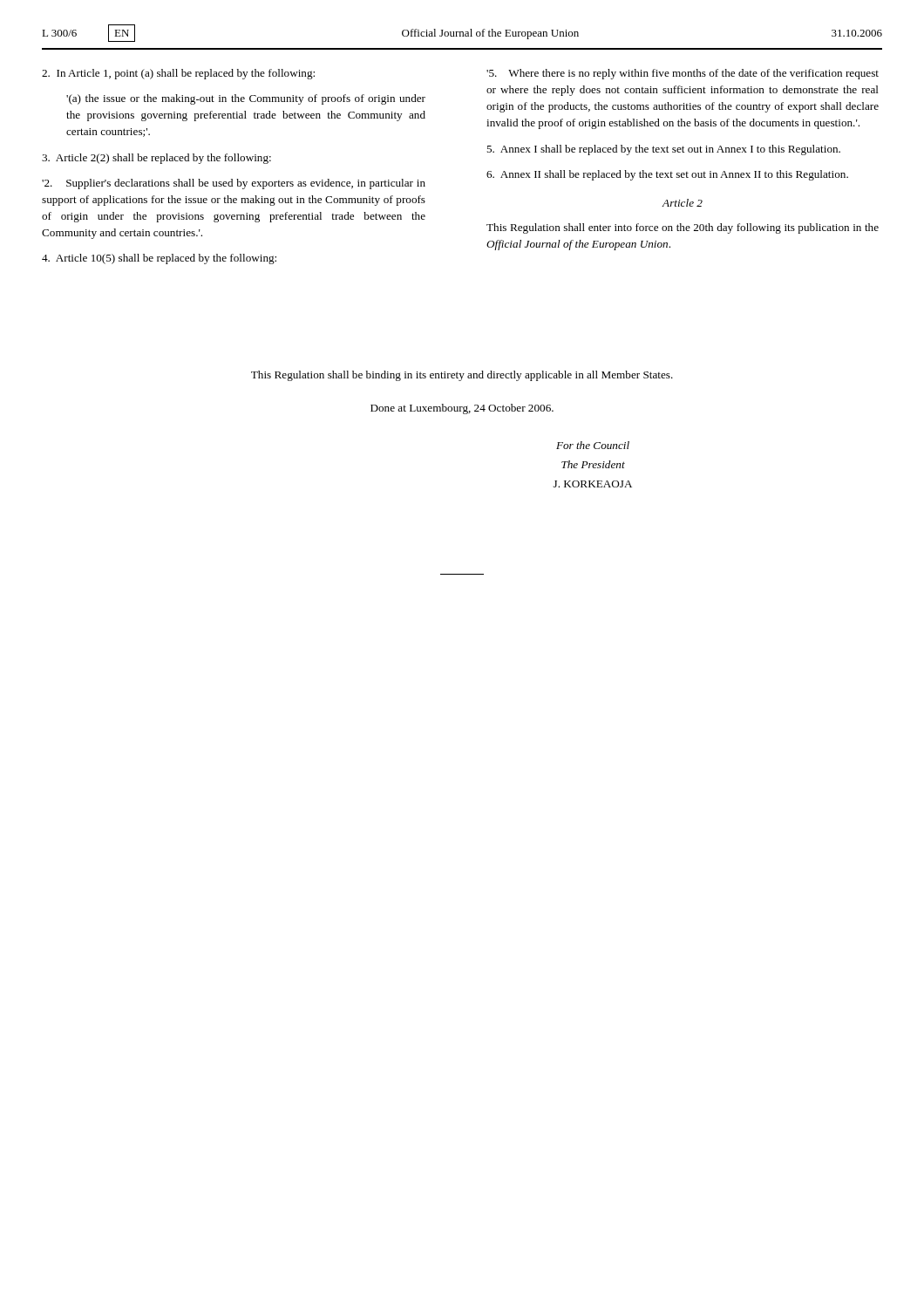The height and width of the screenshot is (1308, 924).
Task: Select the region starting "Article 2(2) shall be replaced by the following:"
Action: pyautogui.click(x=157, y=157)
